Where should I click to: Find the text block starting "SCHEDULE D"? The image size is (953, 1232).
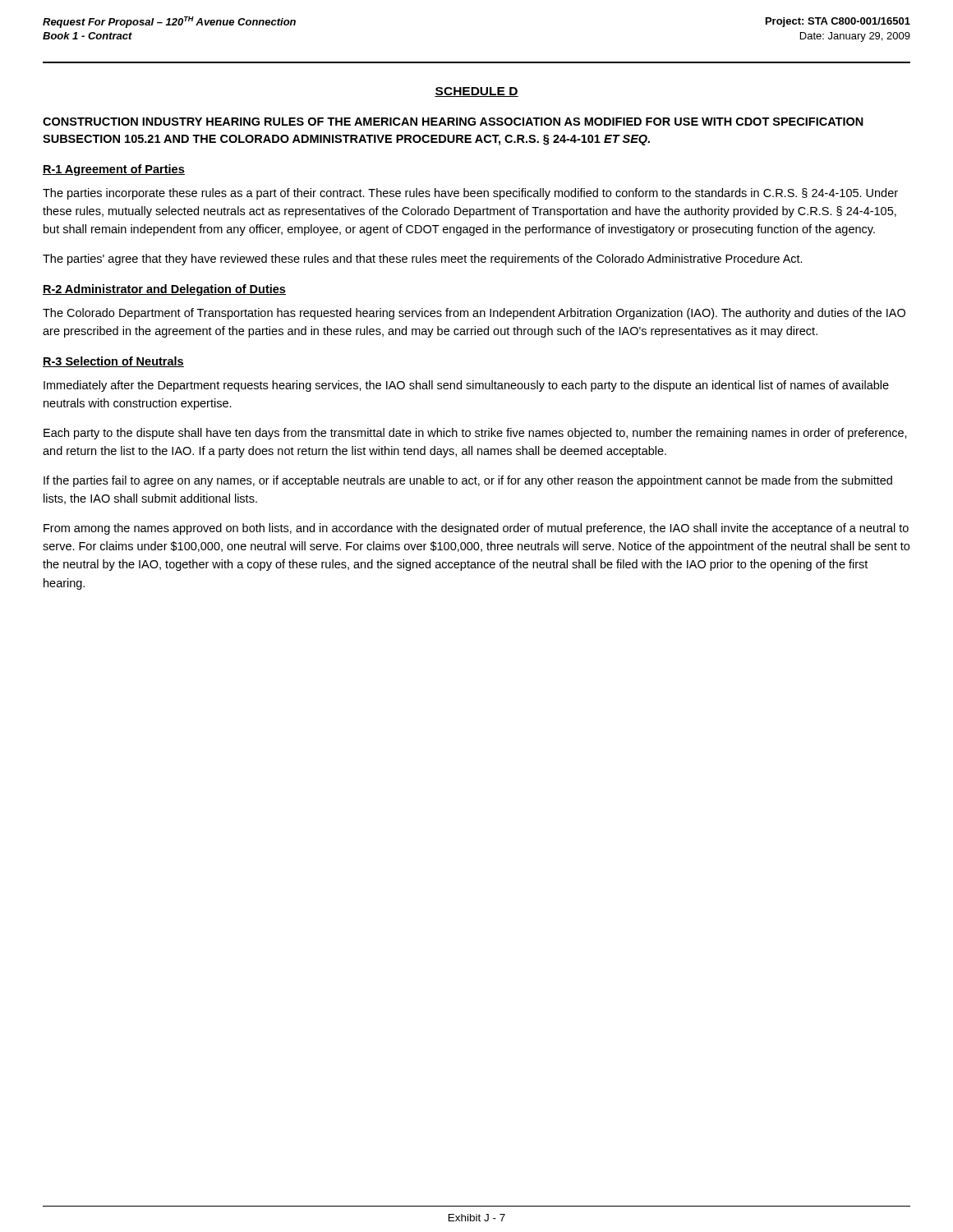[x=476, y=91]
